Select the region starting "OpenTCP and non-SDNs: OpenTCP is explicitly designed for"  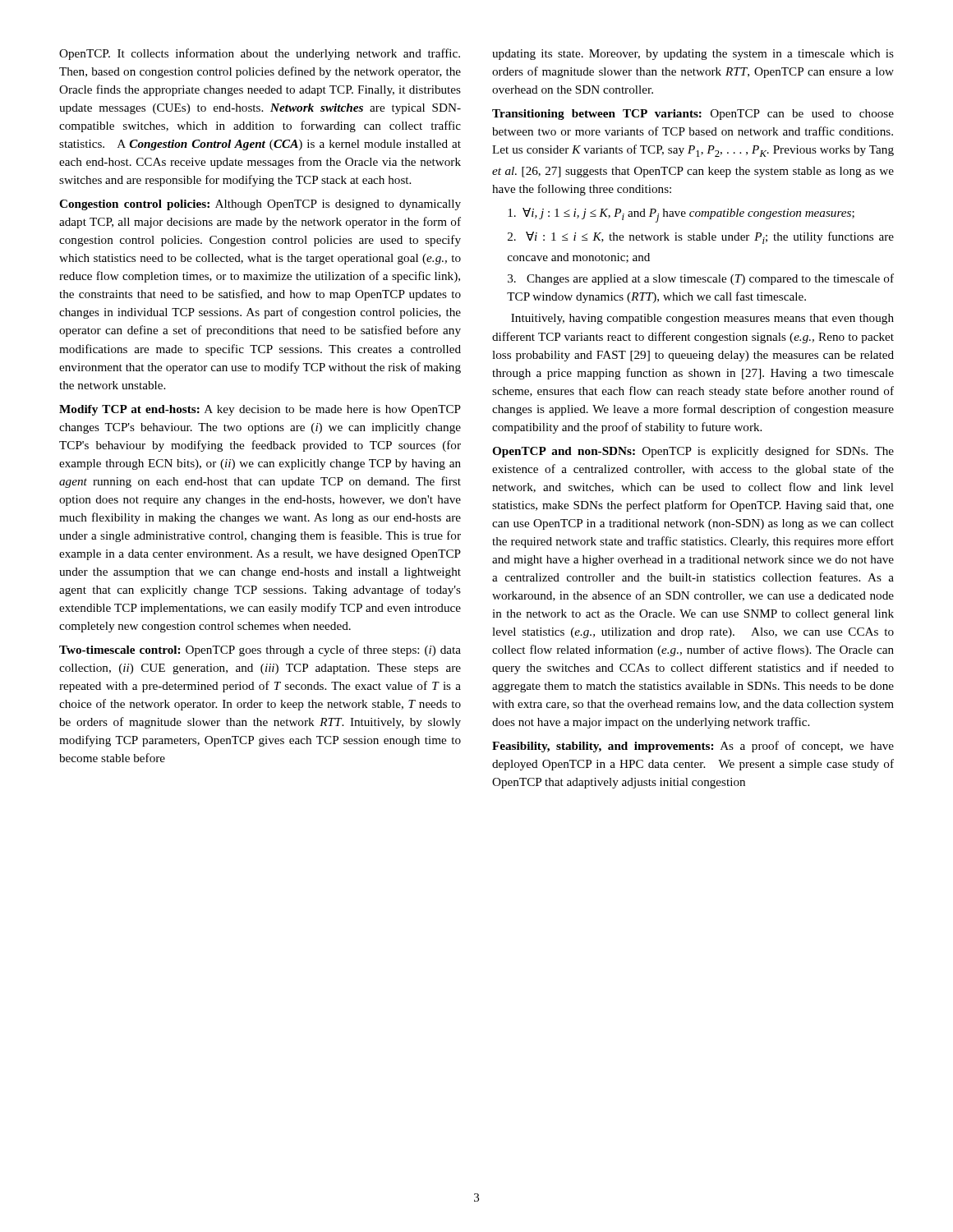[x=693, y=586]
